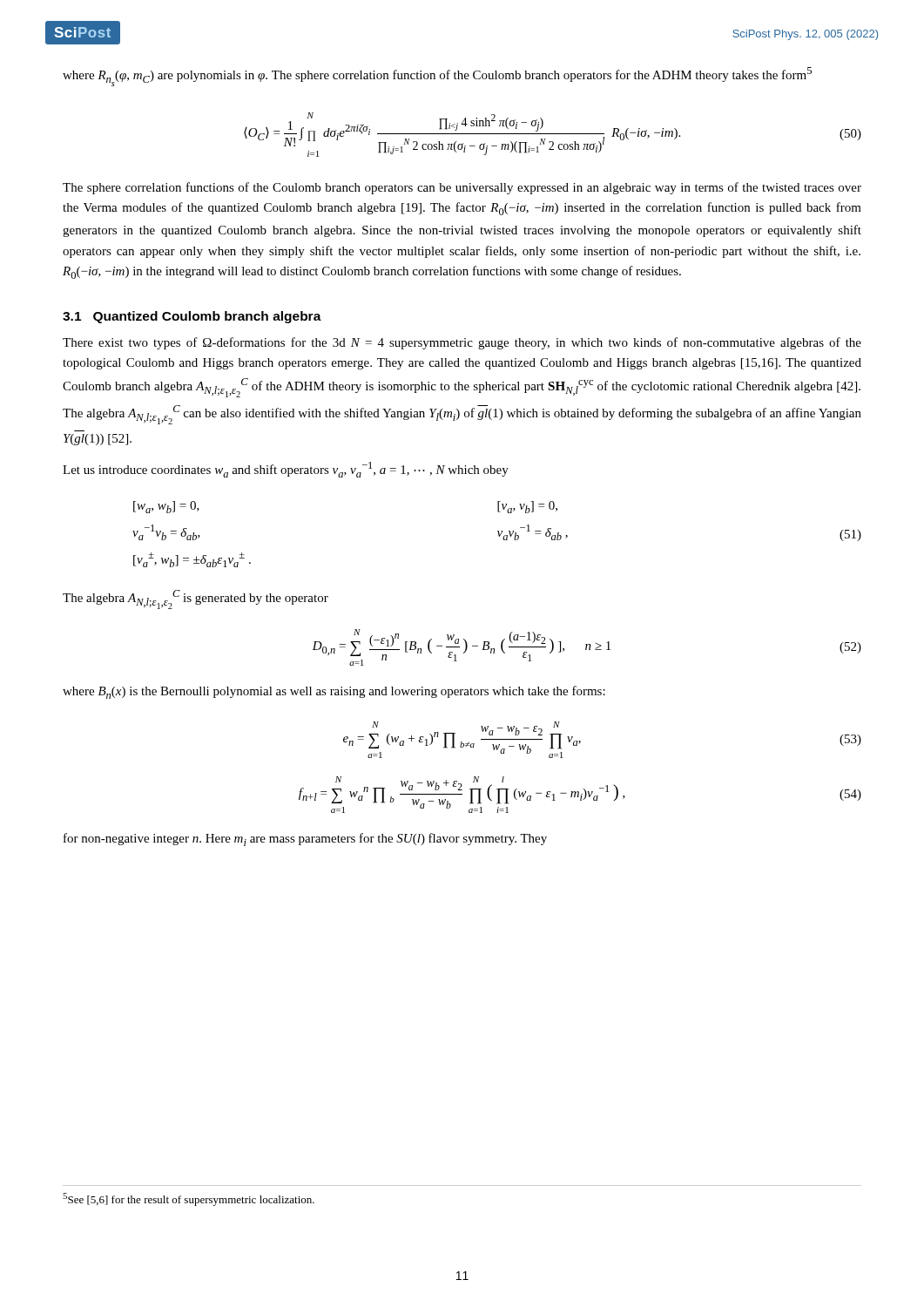Viewport: 924px width, 1307px height.
Task: Click on the text block starting "⟨OC⟩ = 1 N!"
Action: 552,134
